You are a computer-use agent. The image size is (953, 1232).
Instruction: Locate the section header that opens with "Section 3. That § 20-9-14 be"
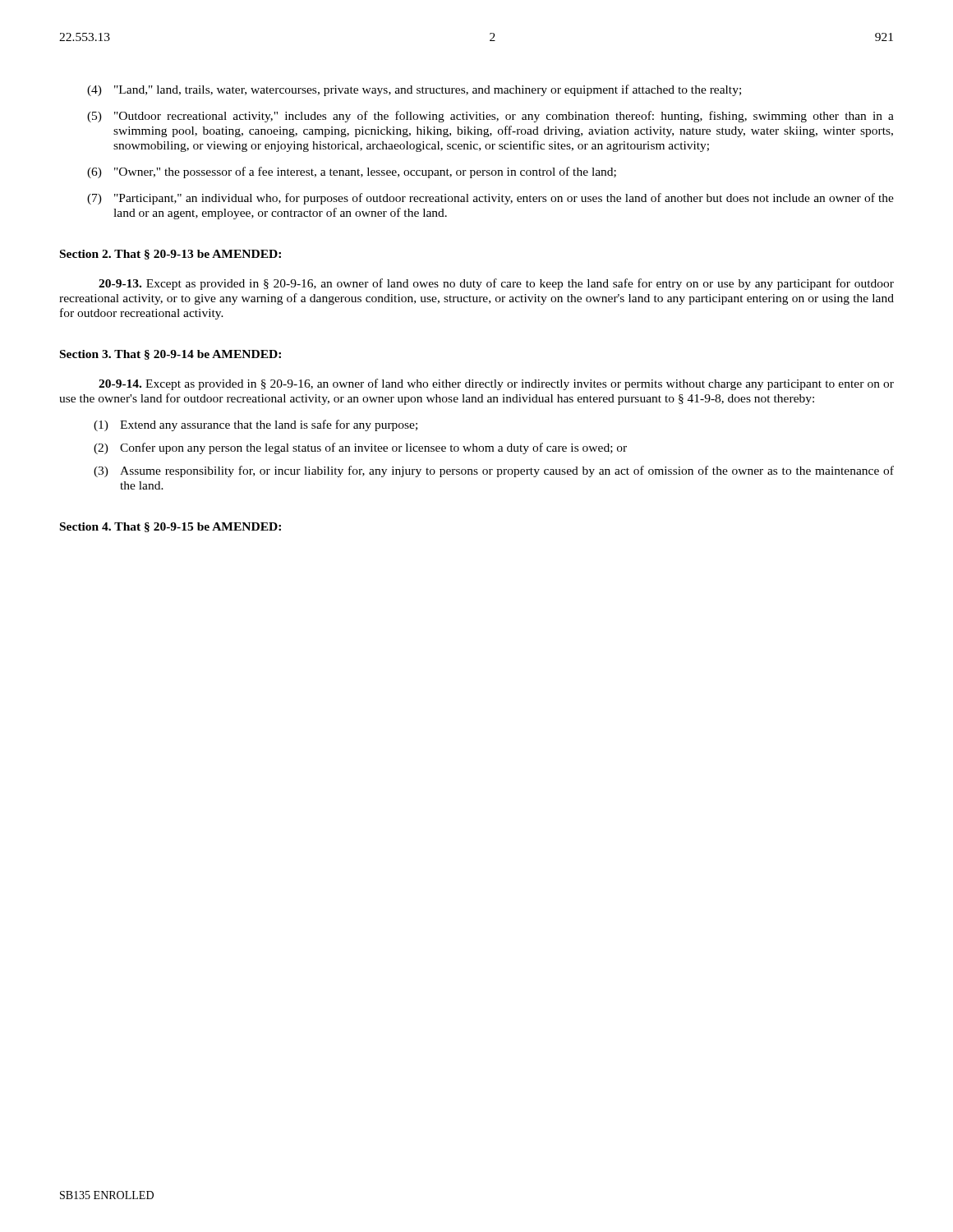171,354
